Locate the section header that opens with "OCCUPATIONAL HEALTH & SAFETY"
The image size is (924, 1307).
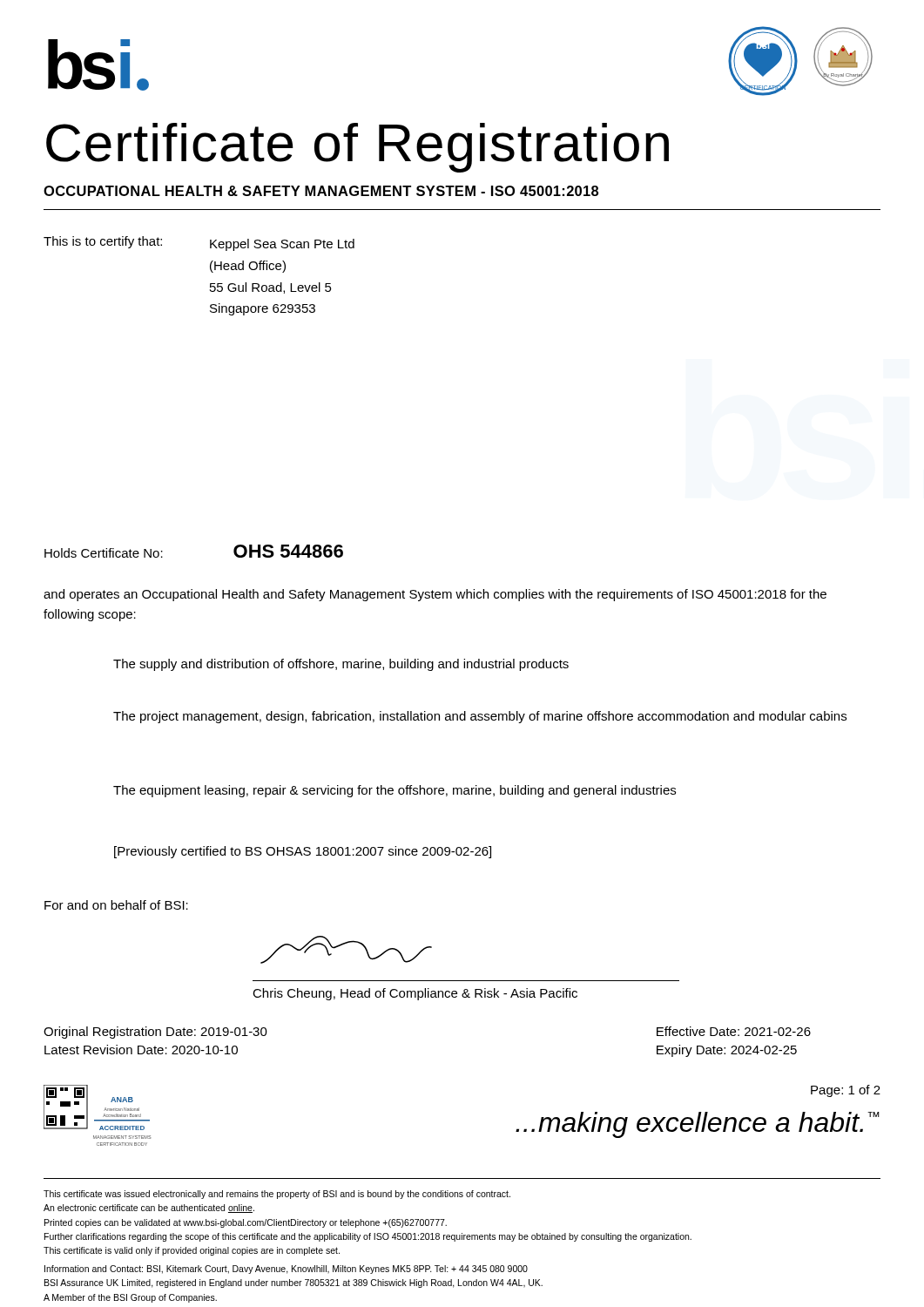[462, 191]
